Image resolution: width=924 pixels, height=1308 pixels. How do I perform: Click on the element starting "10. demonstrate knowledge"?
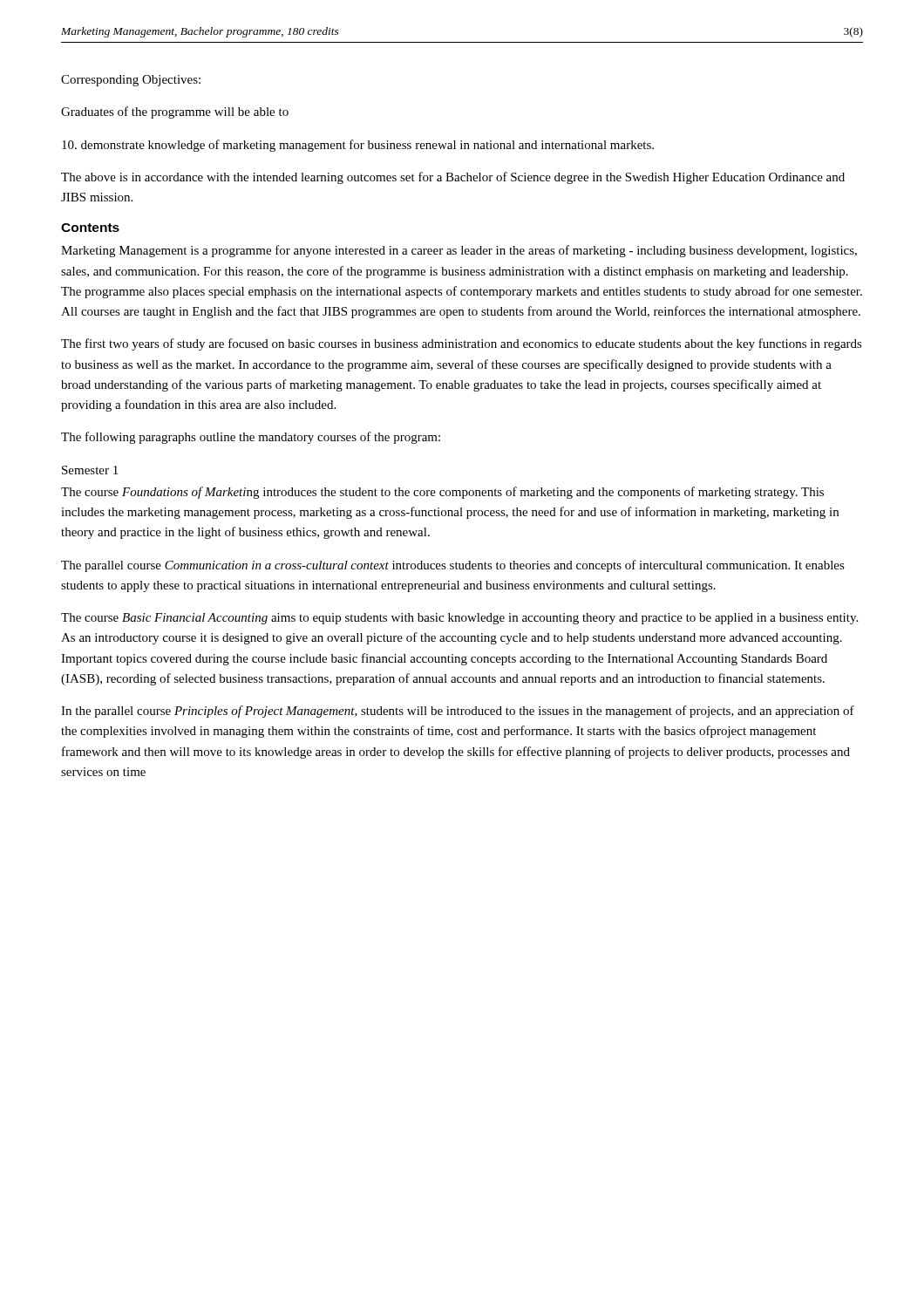tap(358, 144)
